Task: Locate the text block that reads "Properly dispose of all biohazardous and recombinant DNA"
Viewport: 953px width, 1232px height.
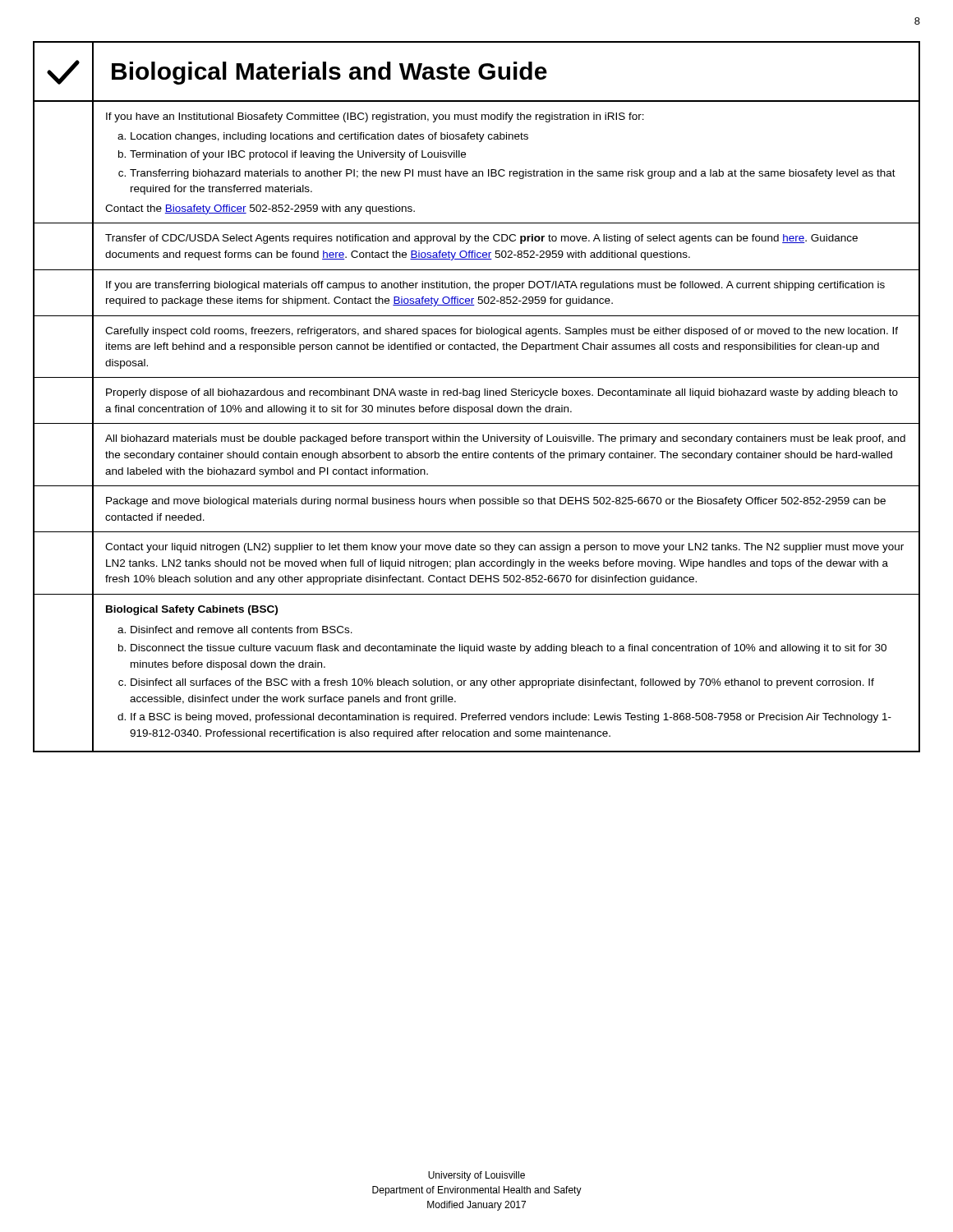Action: pyautogui.click(x=502, y=400)
